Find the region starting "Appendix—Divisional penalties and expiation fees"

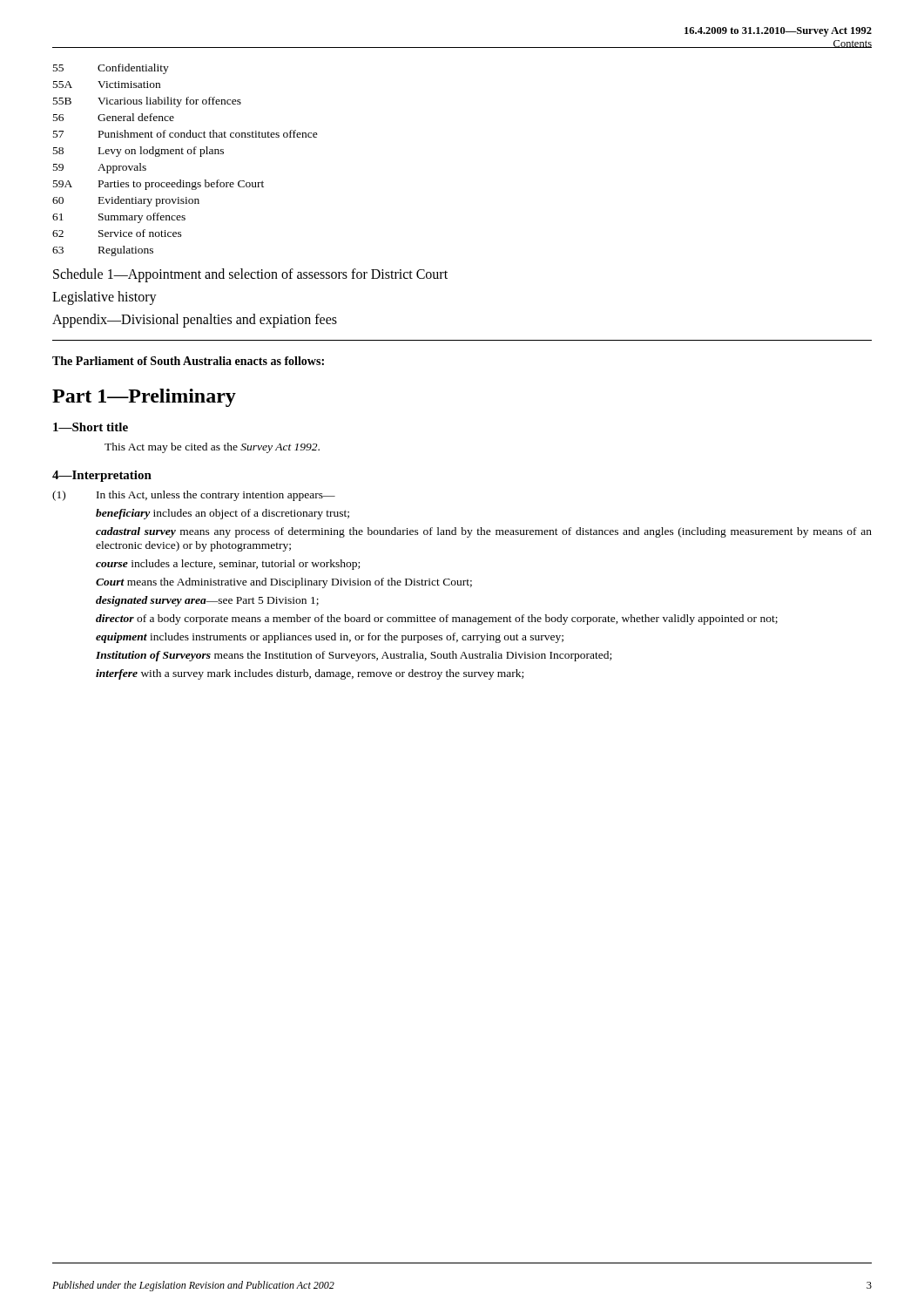click(x=195, y=321)
